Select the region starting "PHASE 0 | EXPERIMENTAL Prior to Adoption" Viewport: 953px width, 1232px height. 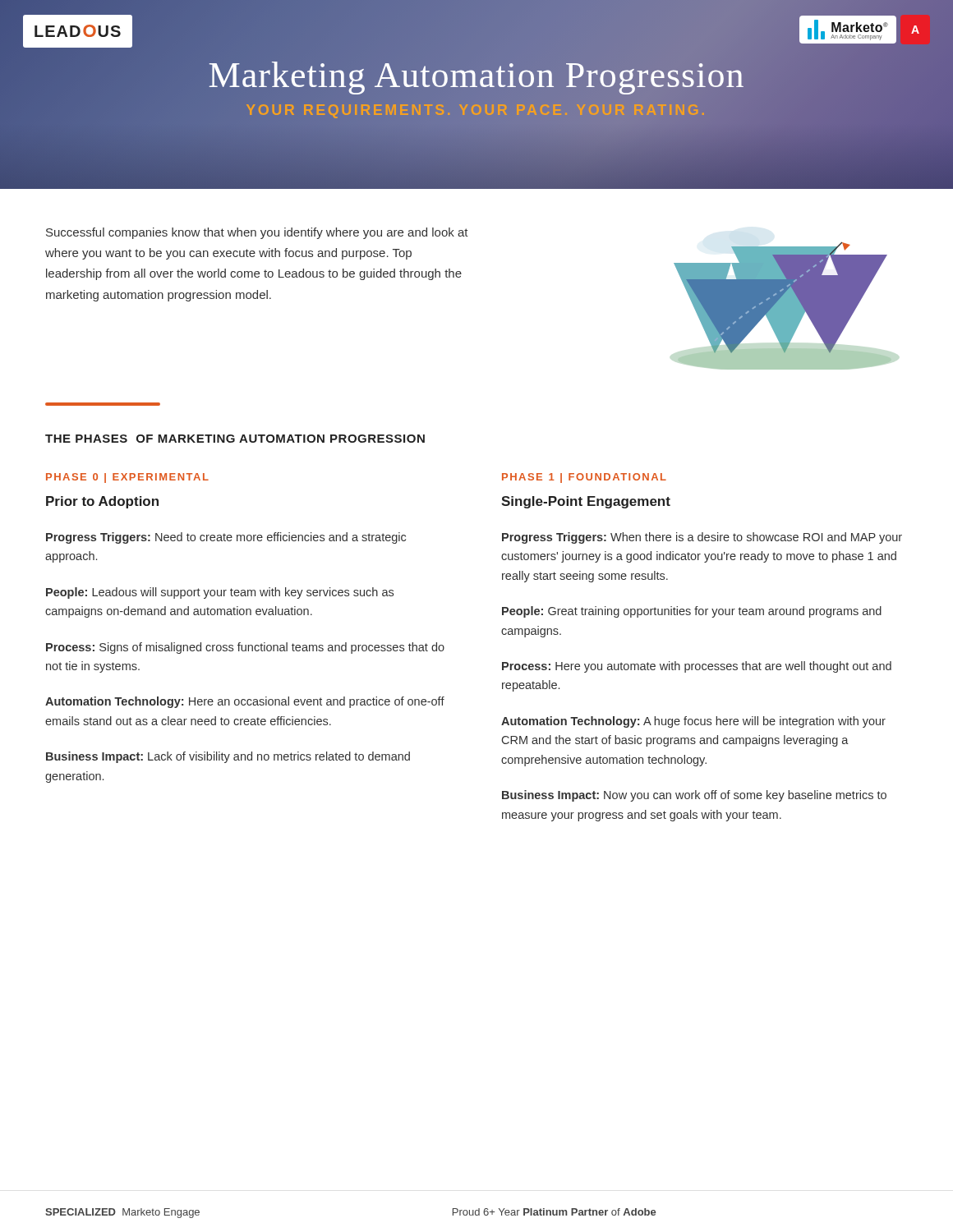127,478
